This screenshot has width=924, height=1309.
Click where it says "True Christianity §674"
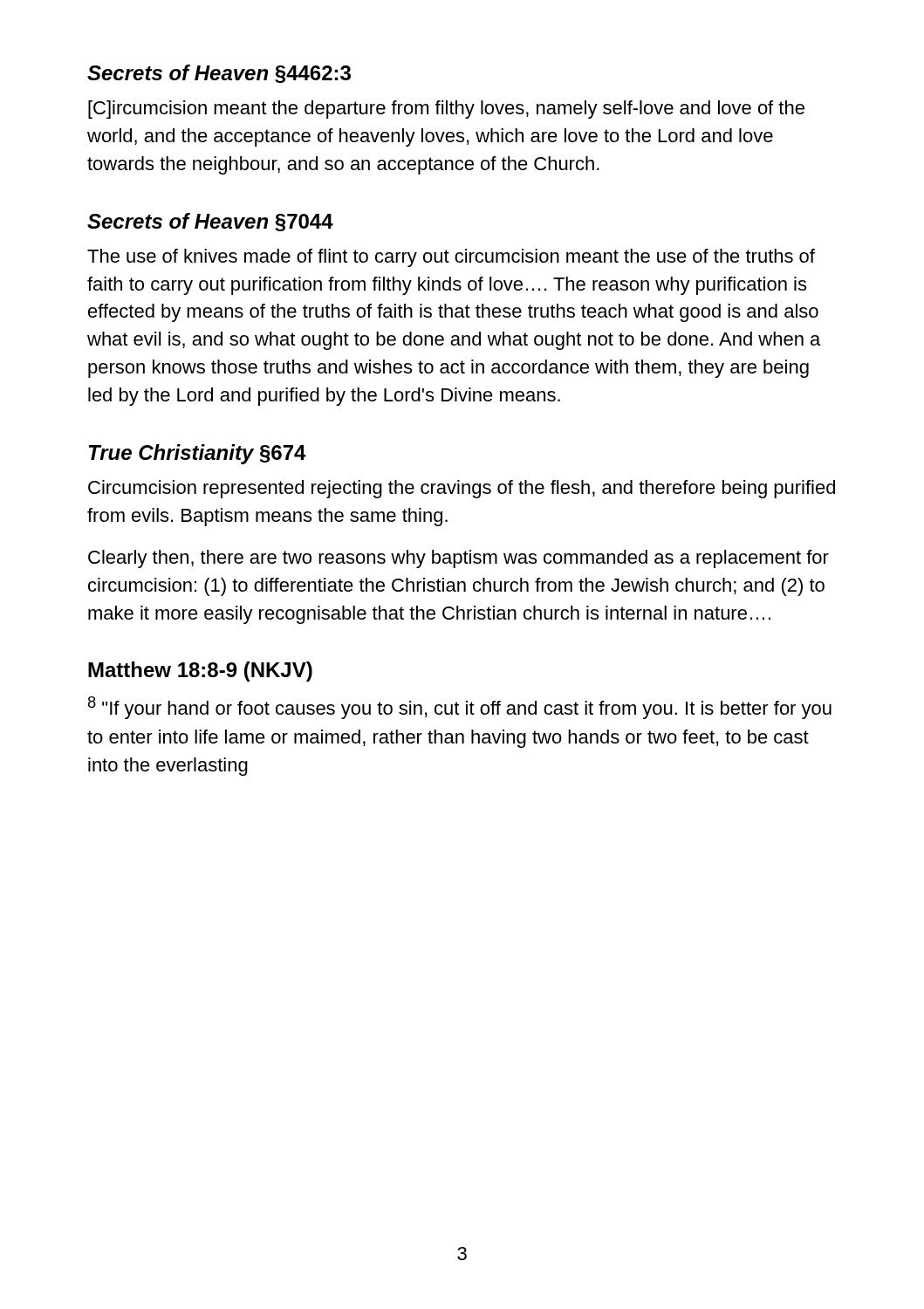tap(196, 453)
